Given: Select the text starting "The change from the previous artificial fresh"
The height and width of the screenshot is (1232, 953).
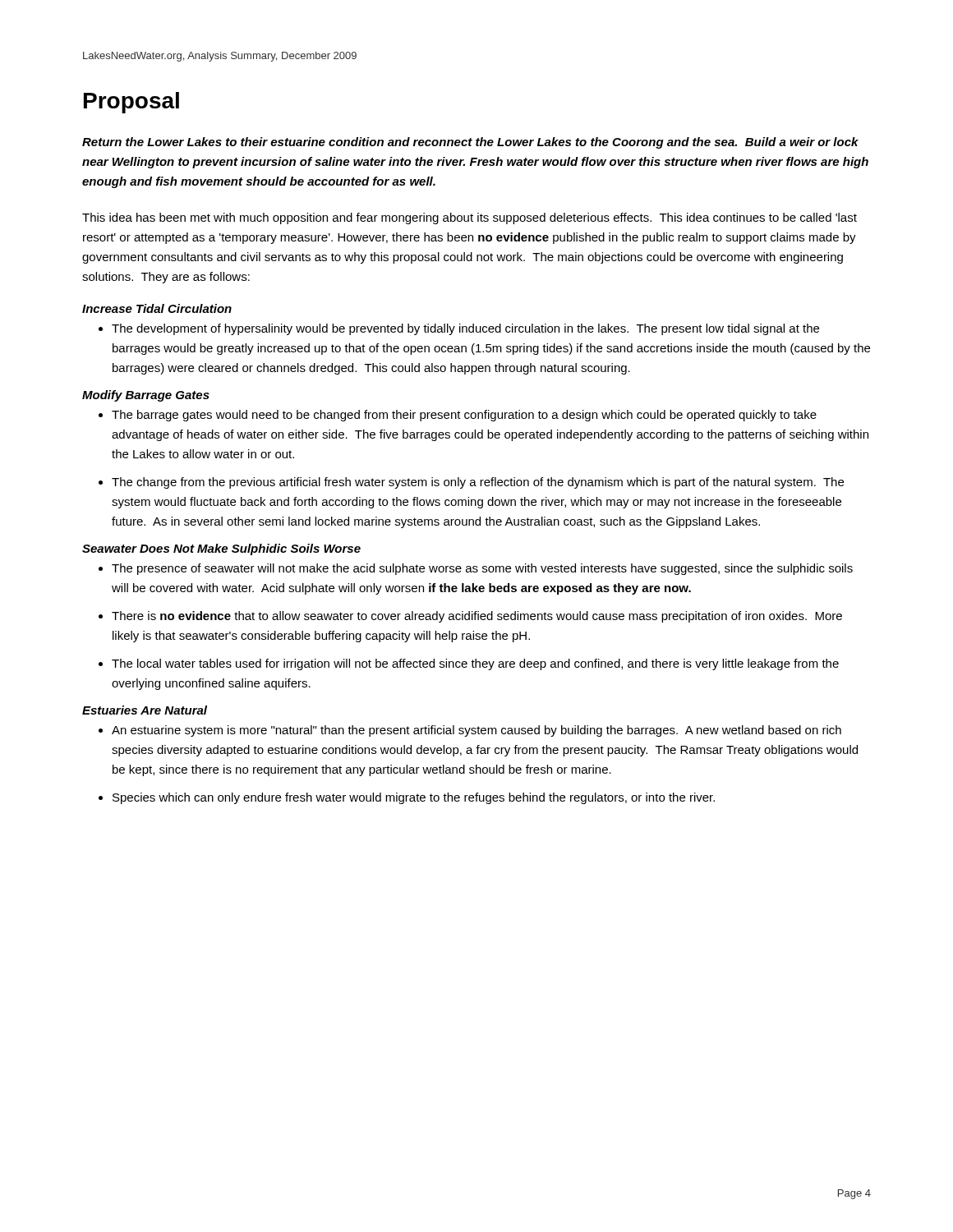Looking at the screenshot, I should 478,501.
